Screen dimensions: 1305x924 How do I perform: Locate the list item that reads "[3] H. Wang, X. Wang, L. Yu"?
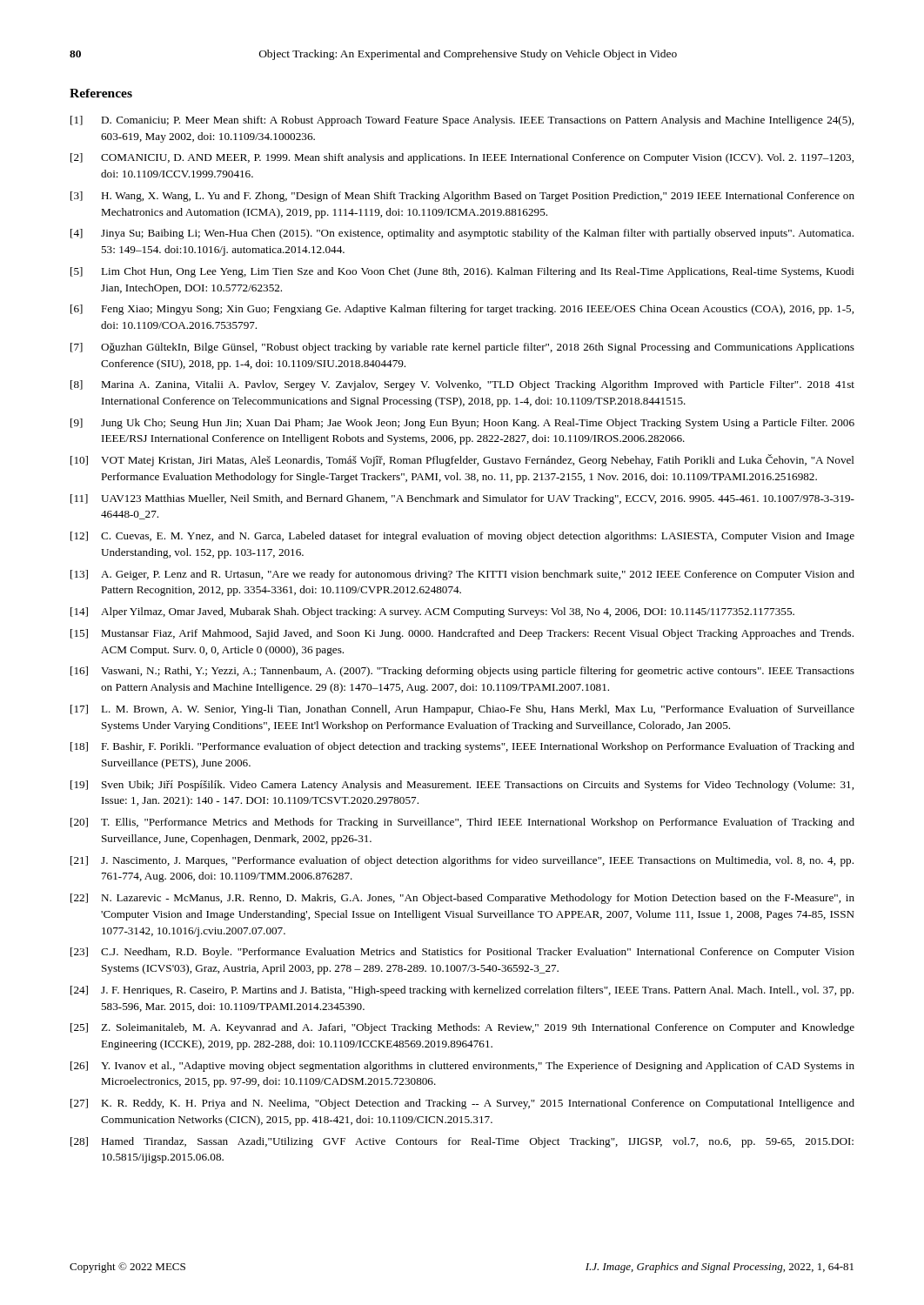[x=462, y=204]
